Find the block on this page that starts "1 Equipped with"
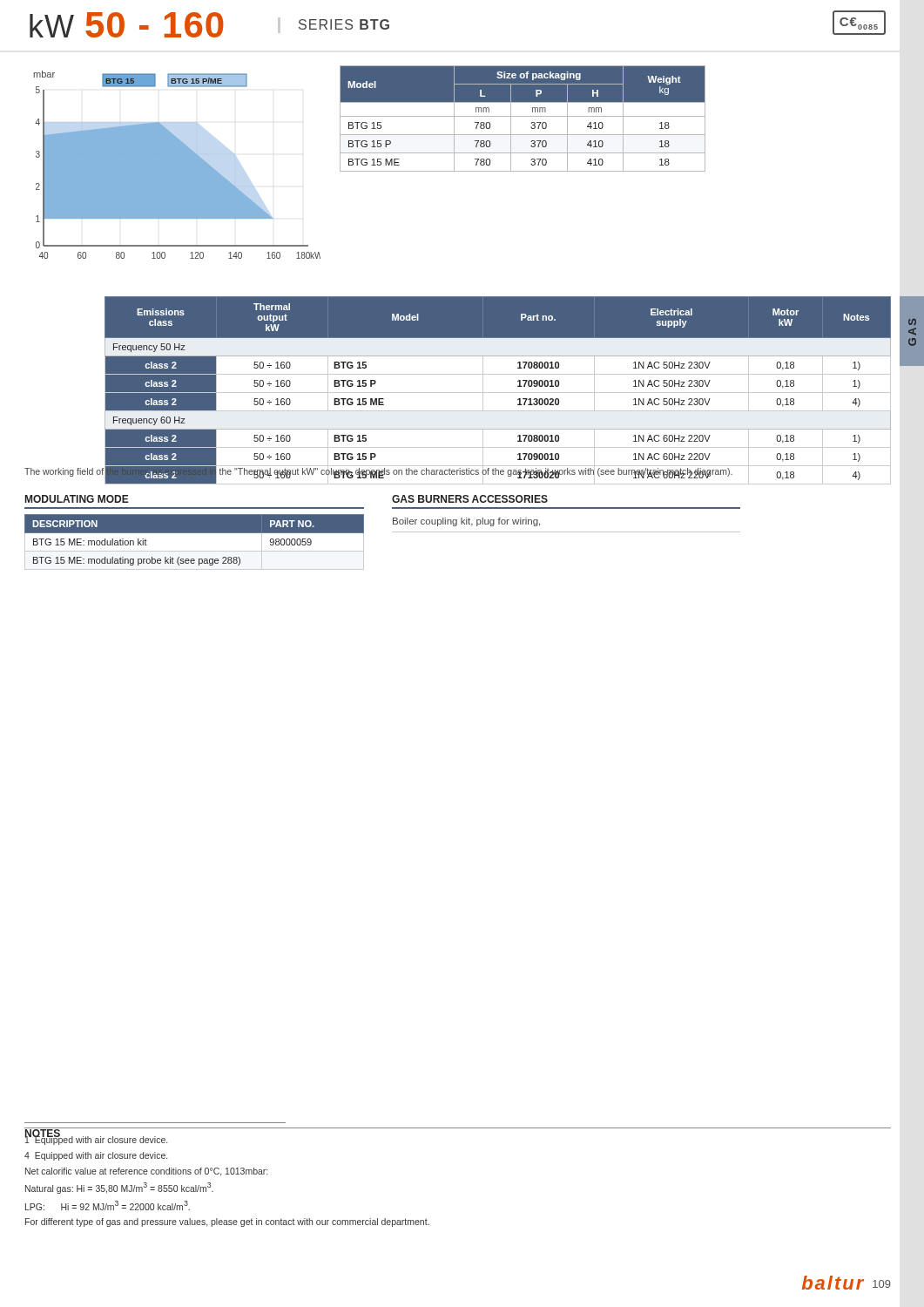924x1307 pixels. click(96, 1140)
